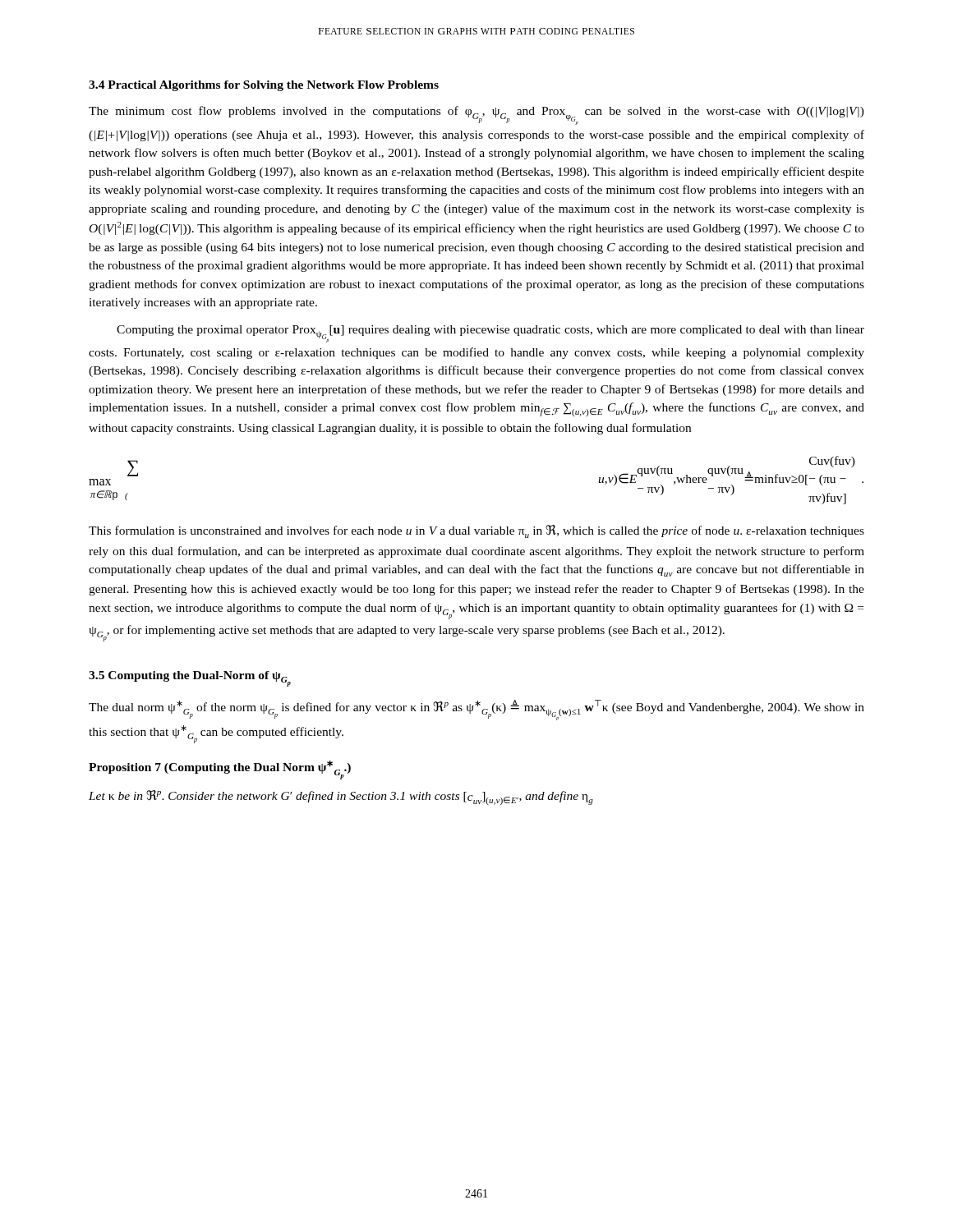Locate the section header that opens with "3.5 Computing the Dual-Norm of"
This screenshot has width=953, height=1232.
click(190, 677)
